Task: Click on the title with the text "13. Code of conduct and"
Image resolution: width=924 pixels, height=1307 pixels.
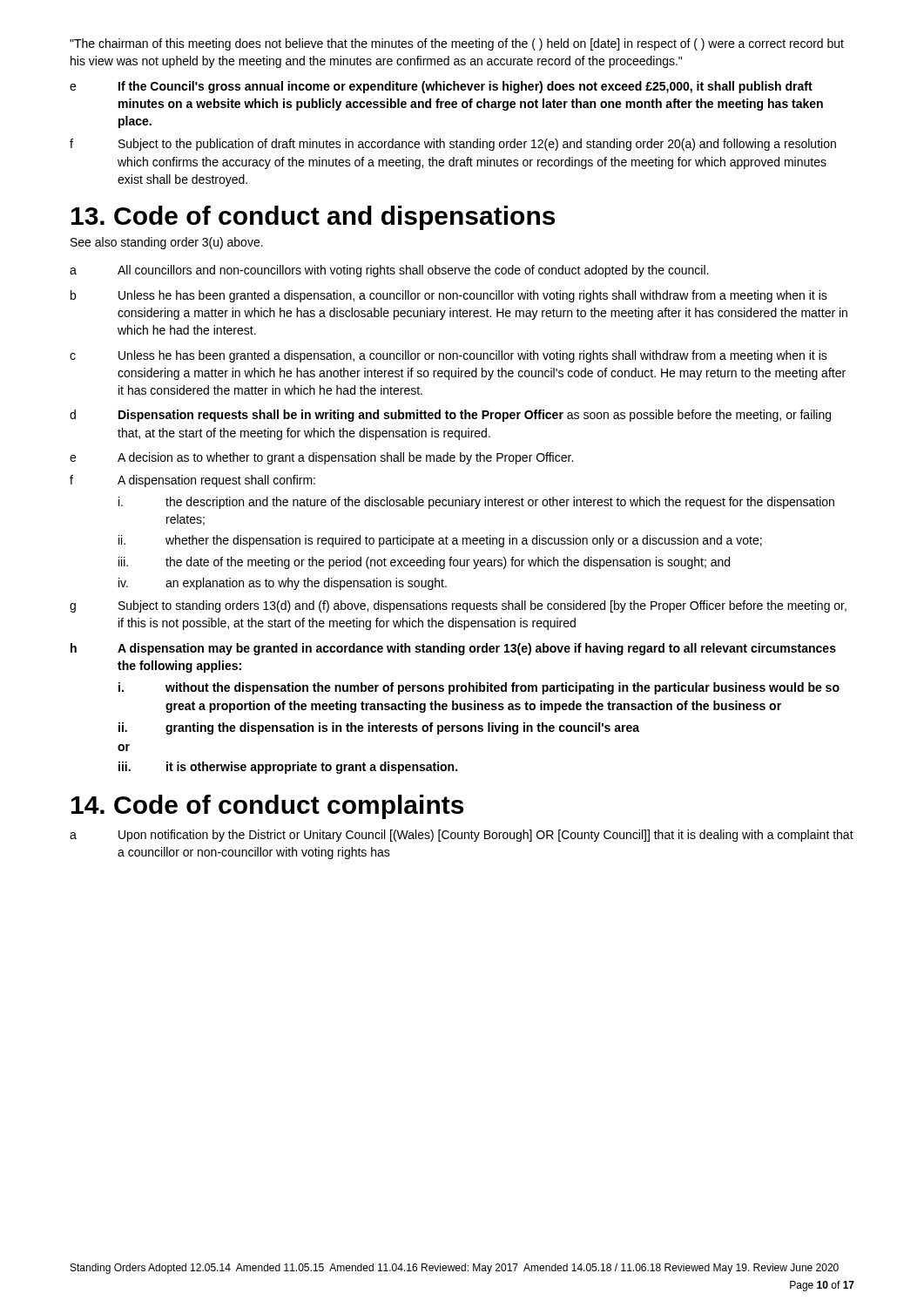Action: pyautogui.click(x=313, y=216)
